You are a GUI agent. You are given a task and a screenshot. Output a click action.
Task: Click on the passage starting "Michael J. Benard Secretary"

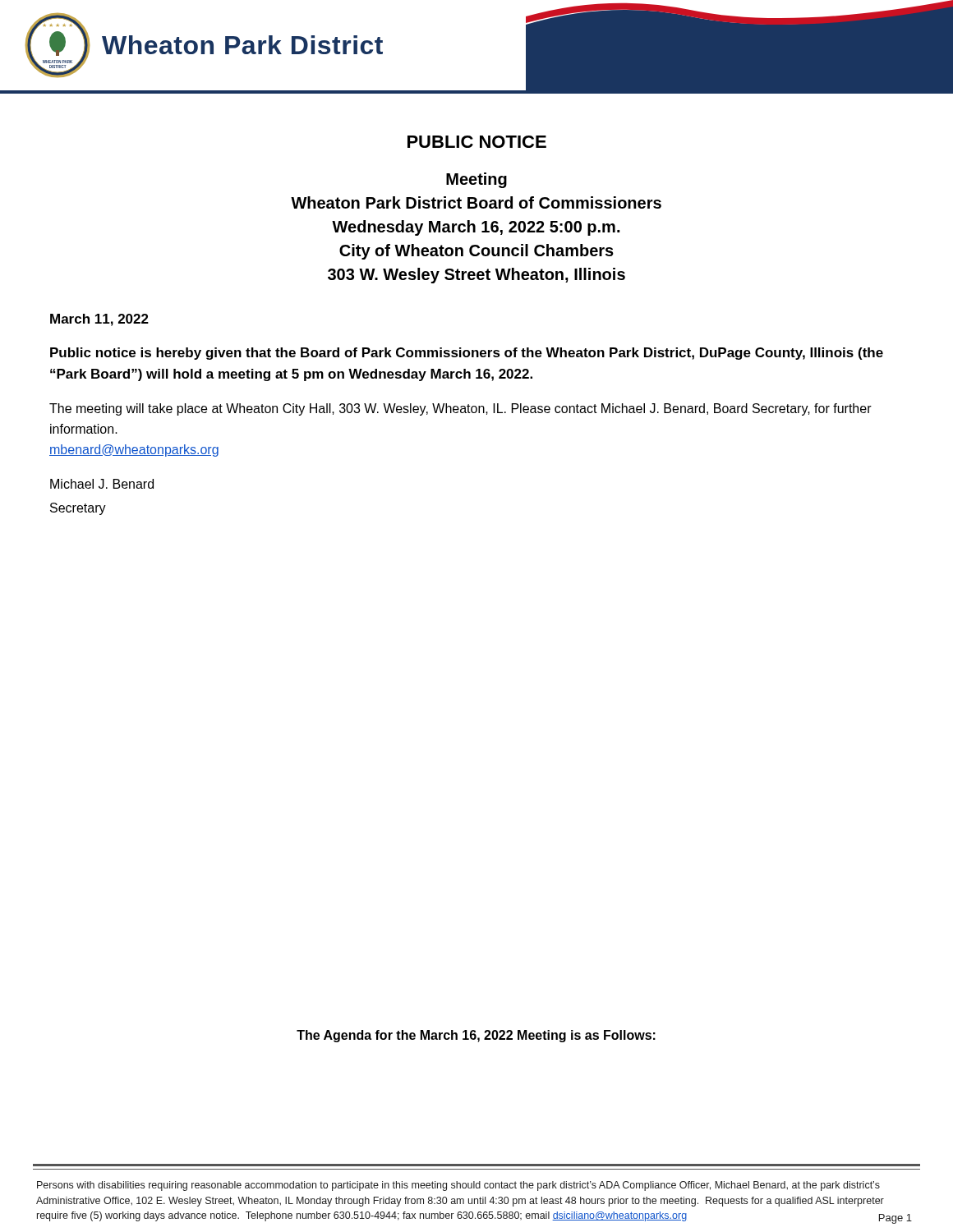pos(102,496)
